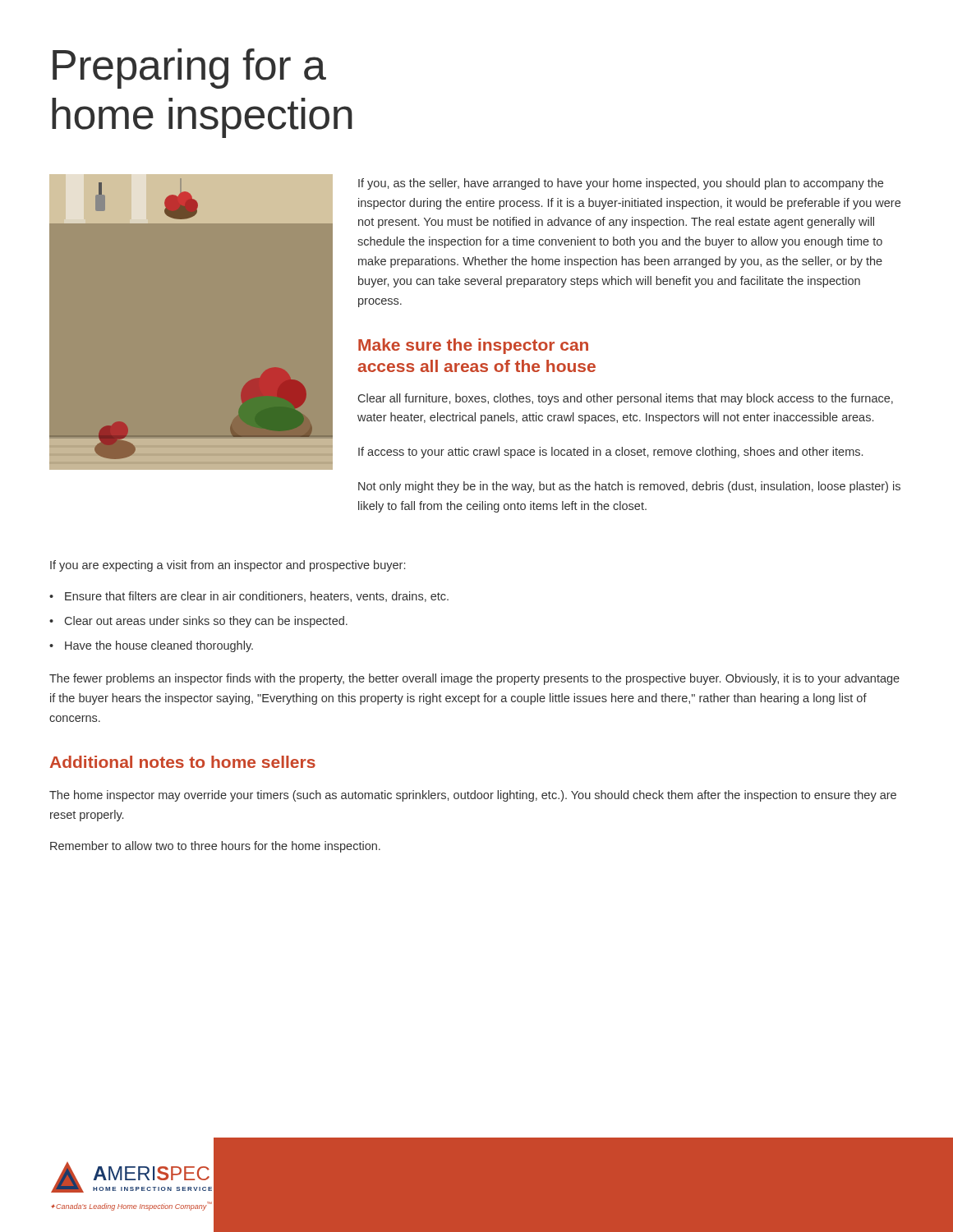Locate the text block that says "If you are expecting a"
Screen dimensions: 1232x953
228,565
